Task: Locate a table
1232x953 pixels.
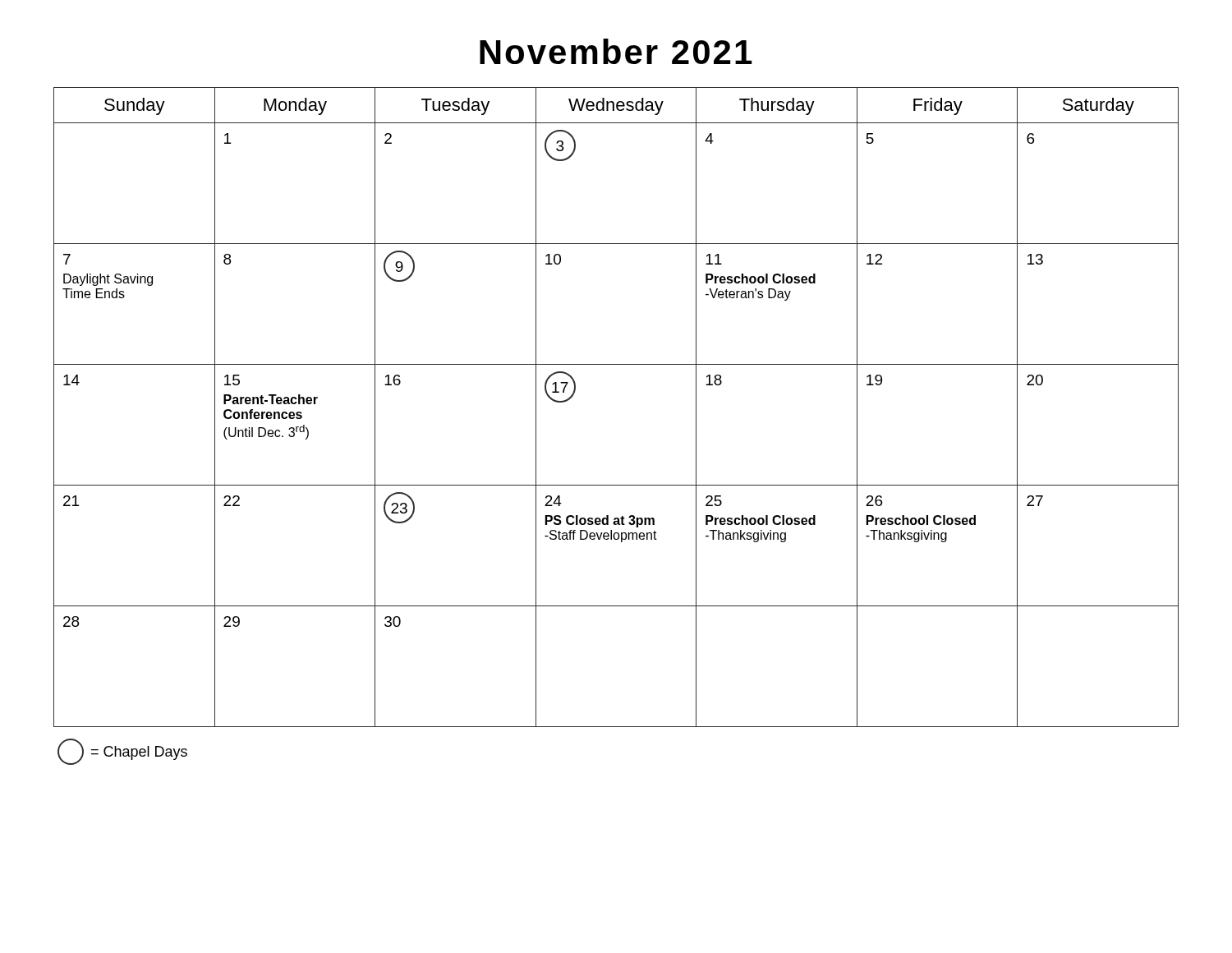Action: click(x=616, y=407)
